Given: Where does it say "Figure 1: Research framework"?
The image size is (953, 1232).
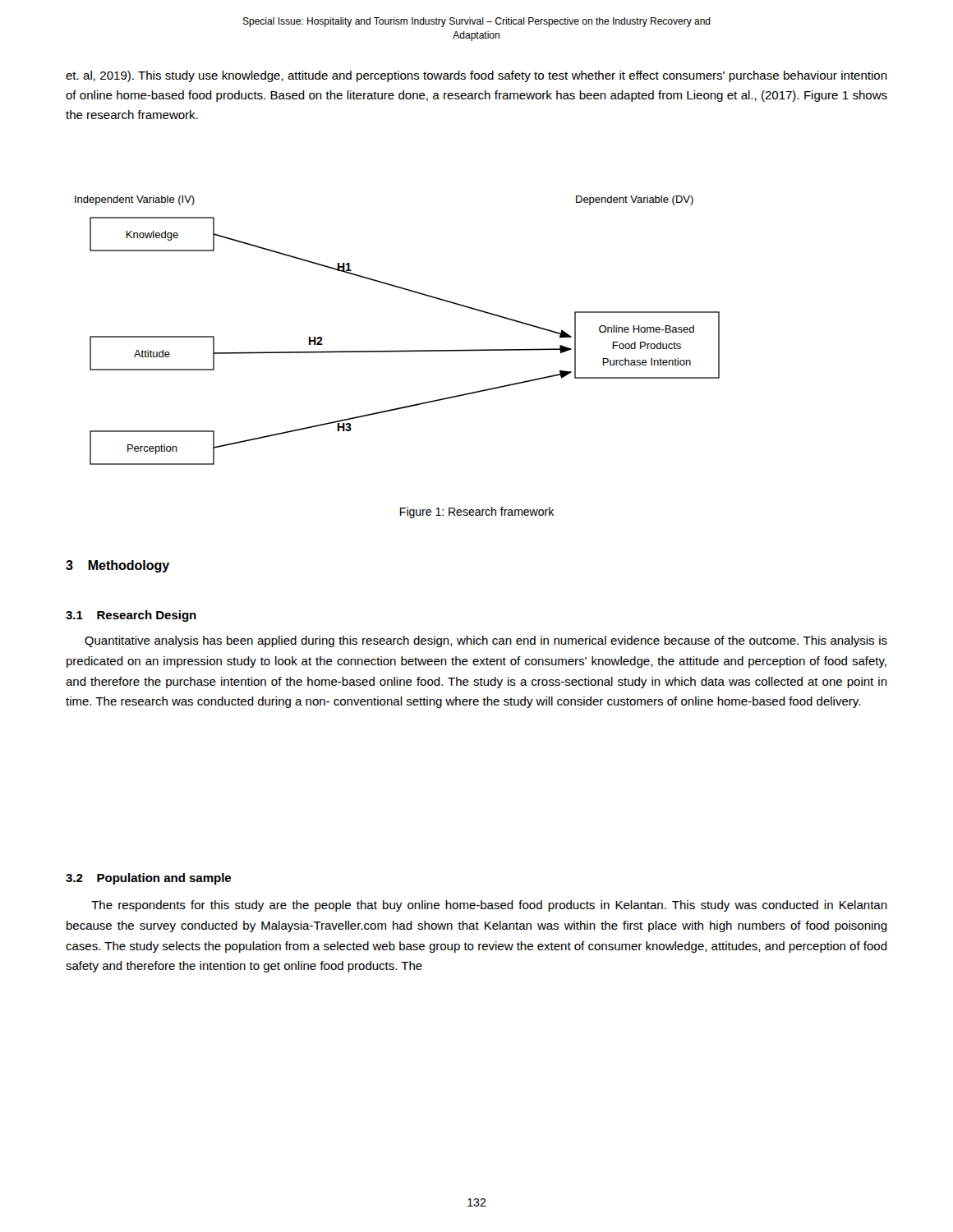Looking at the screenshot, I should click(476, 512).
